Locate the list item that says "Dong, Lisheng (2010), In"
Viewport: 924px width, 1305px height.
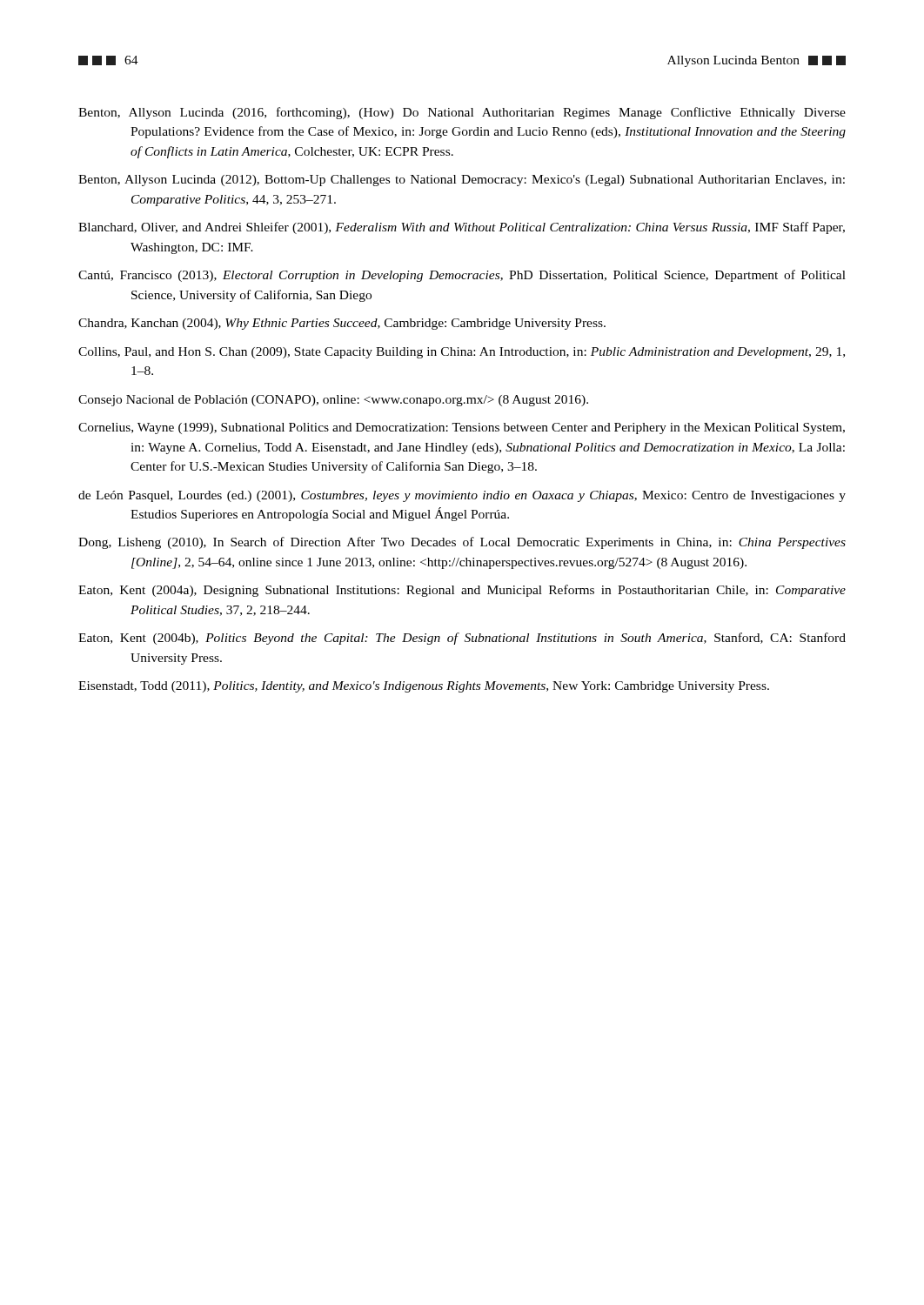(x=462, y=552)
